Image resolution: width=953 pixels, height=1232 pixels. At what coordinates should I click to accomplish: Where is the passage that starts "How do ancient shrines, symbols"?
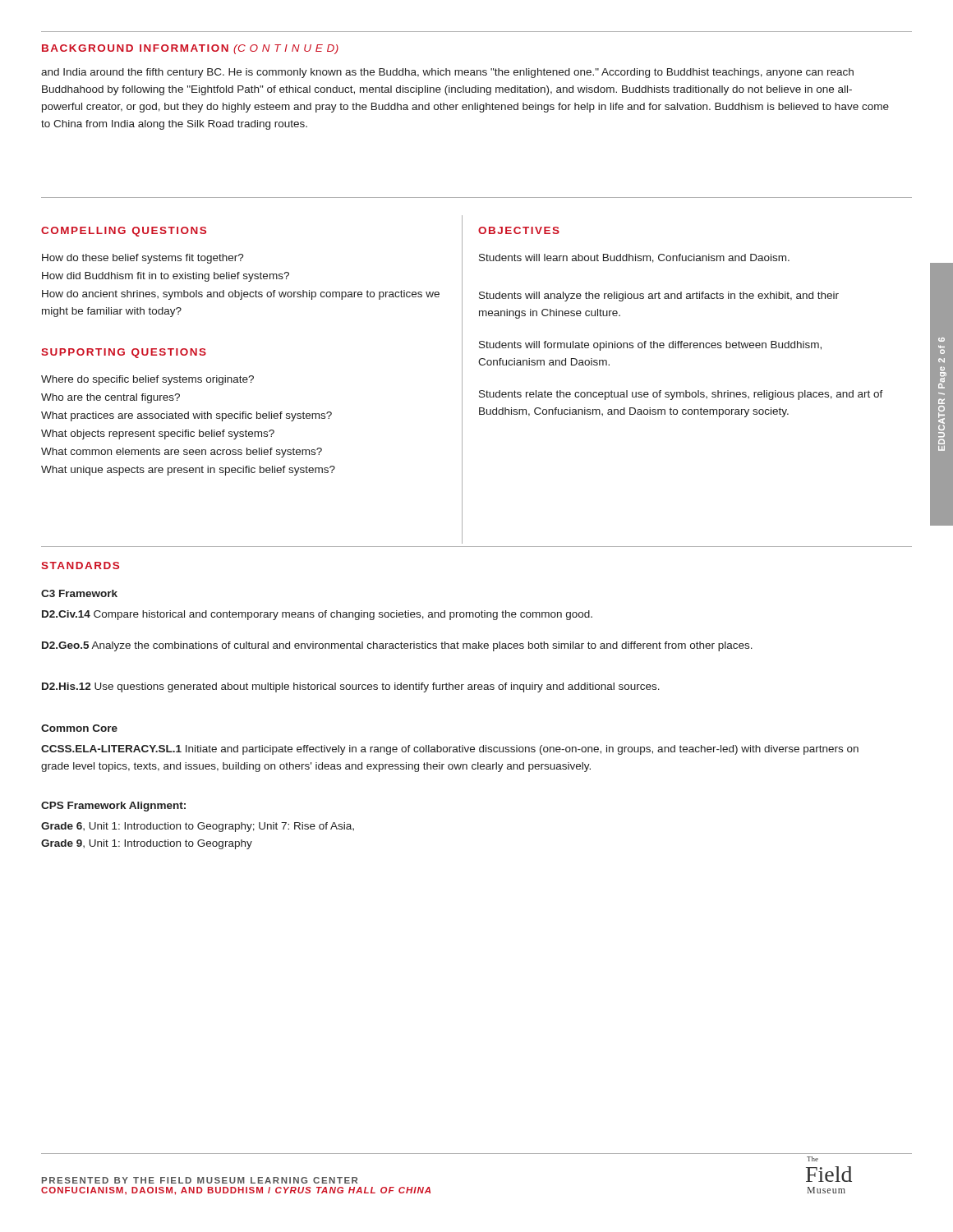(x=240, y=302)
